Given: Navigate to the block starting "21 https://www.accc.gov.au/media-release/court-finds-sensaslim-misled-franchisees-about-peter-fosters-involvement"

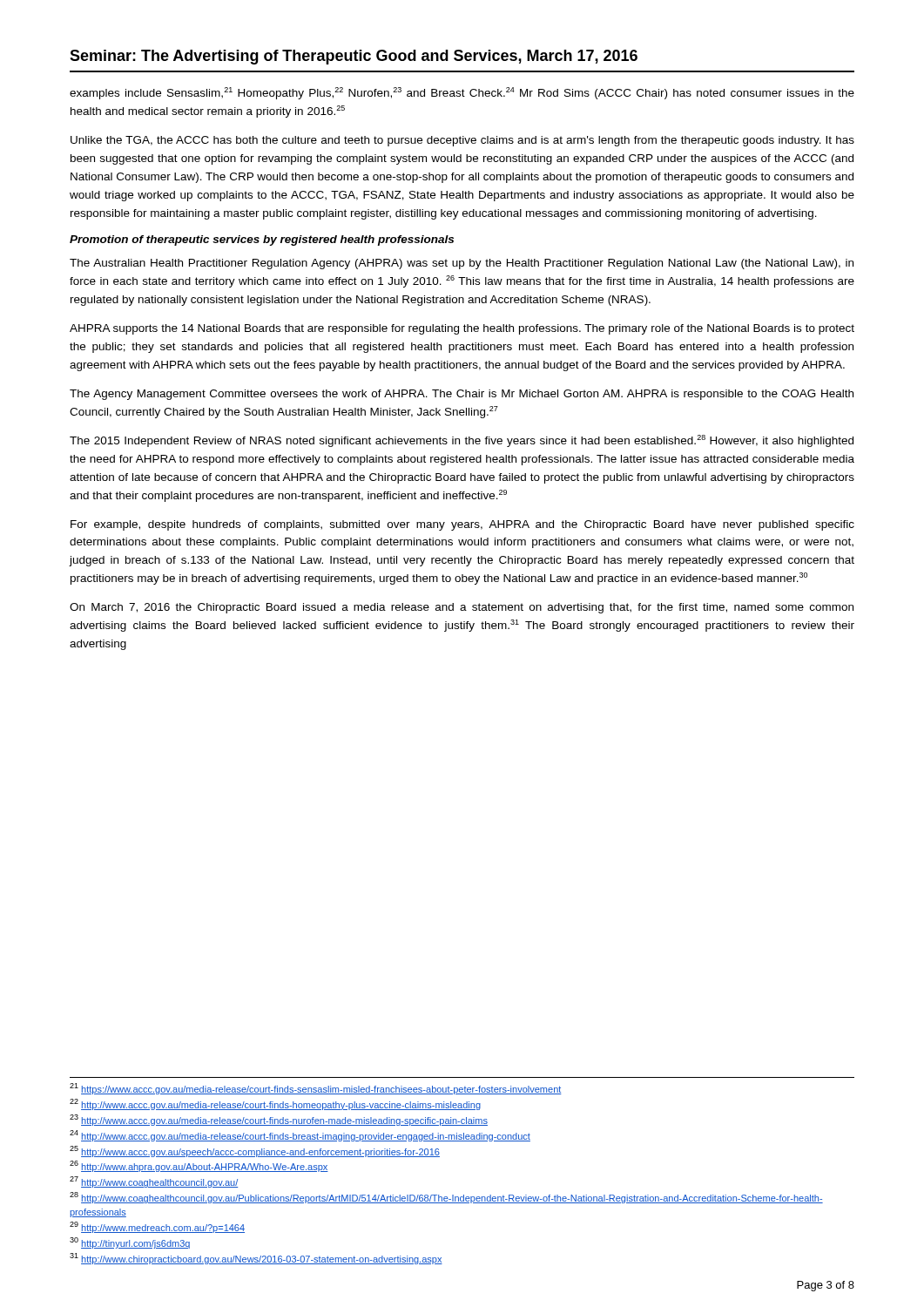Looking at the screenshot, I should coord(315,1089).
